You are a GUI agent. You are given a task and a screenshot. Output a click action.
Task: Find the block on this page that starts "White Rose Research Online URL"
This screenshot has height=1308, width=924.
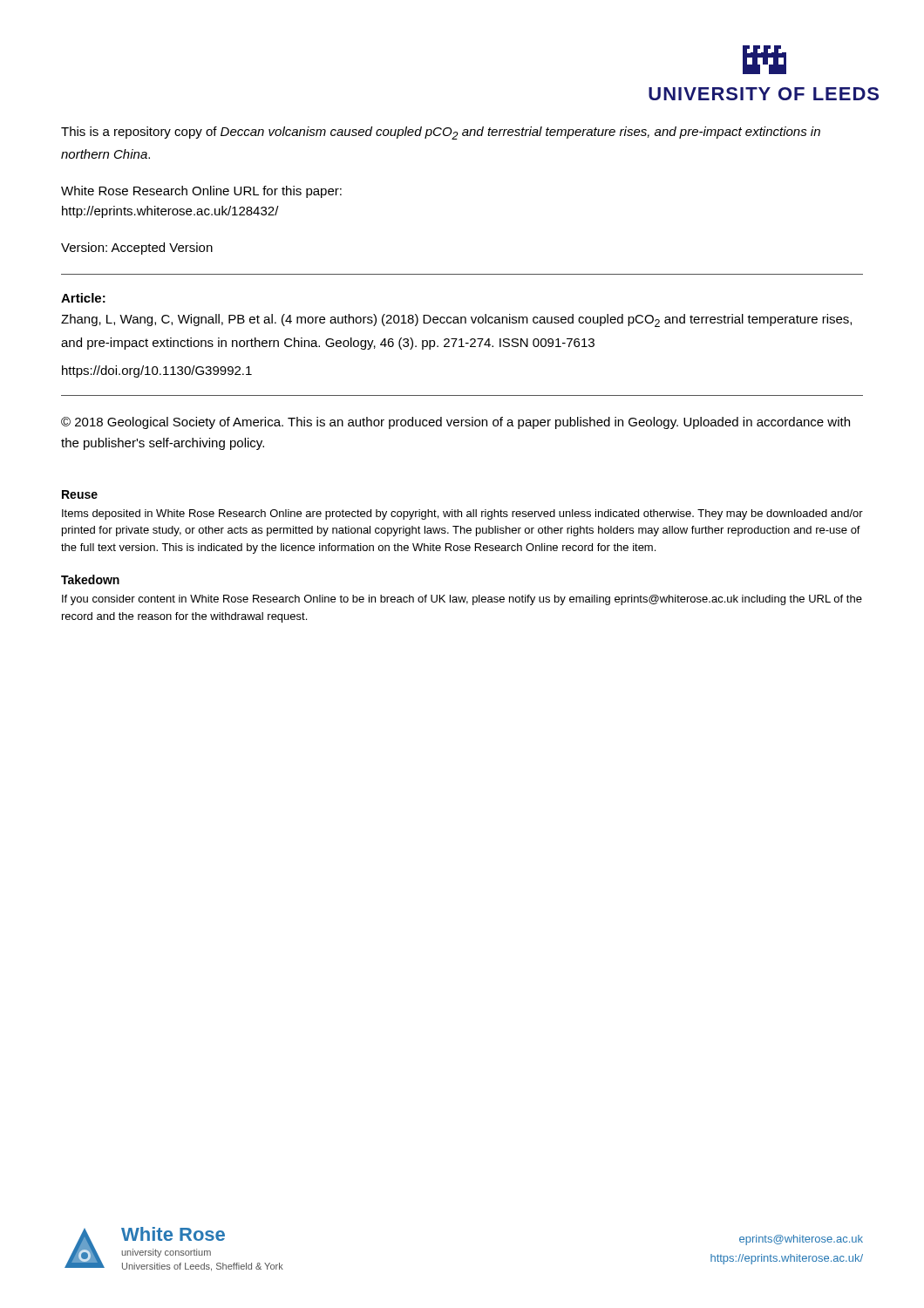pos(202,201)
